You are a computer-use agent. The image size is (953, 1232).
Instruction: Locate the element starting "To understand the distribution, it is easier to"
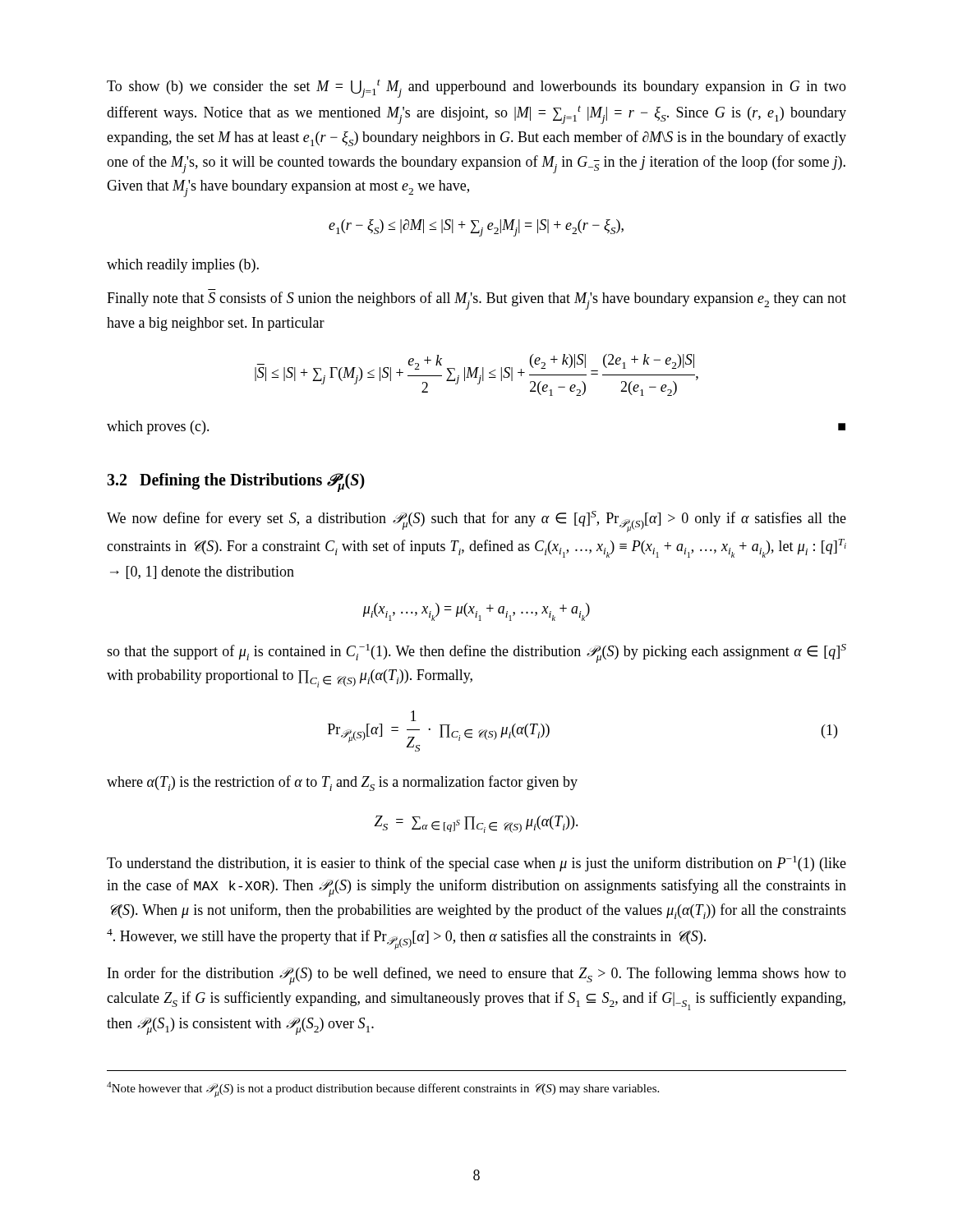coord(476,901)
